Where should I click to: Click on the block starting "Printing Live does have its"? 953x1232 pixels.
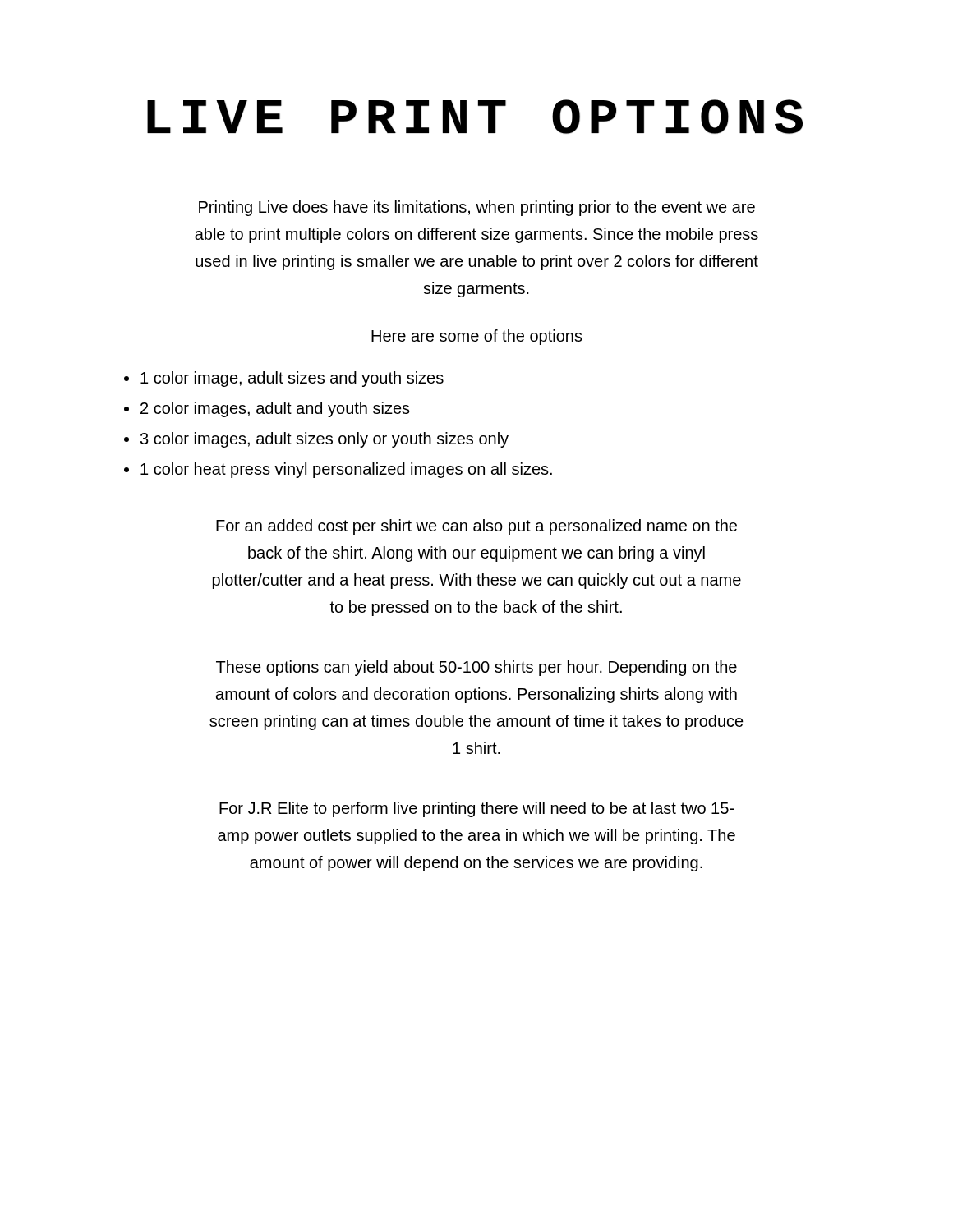tap(476, 248)
